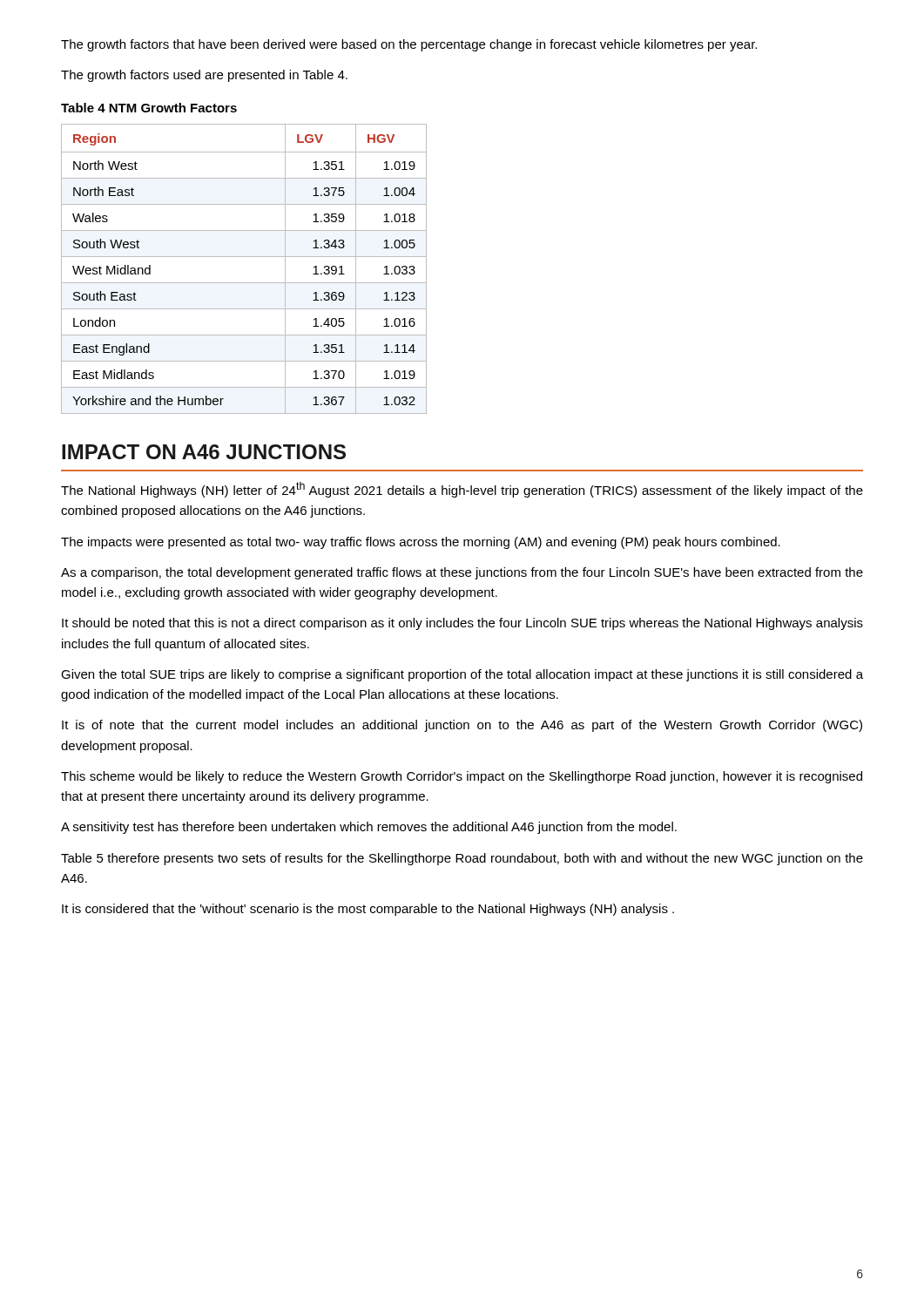Locate the text block with the text "Table 5 therefore presents two sets of"
Image resolution: width=924 pixels, height=1307 pixels.
[x=462, y=868]
